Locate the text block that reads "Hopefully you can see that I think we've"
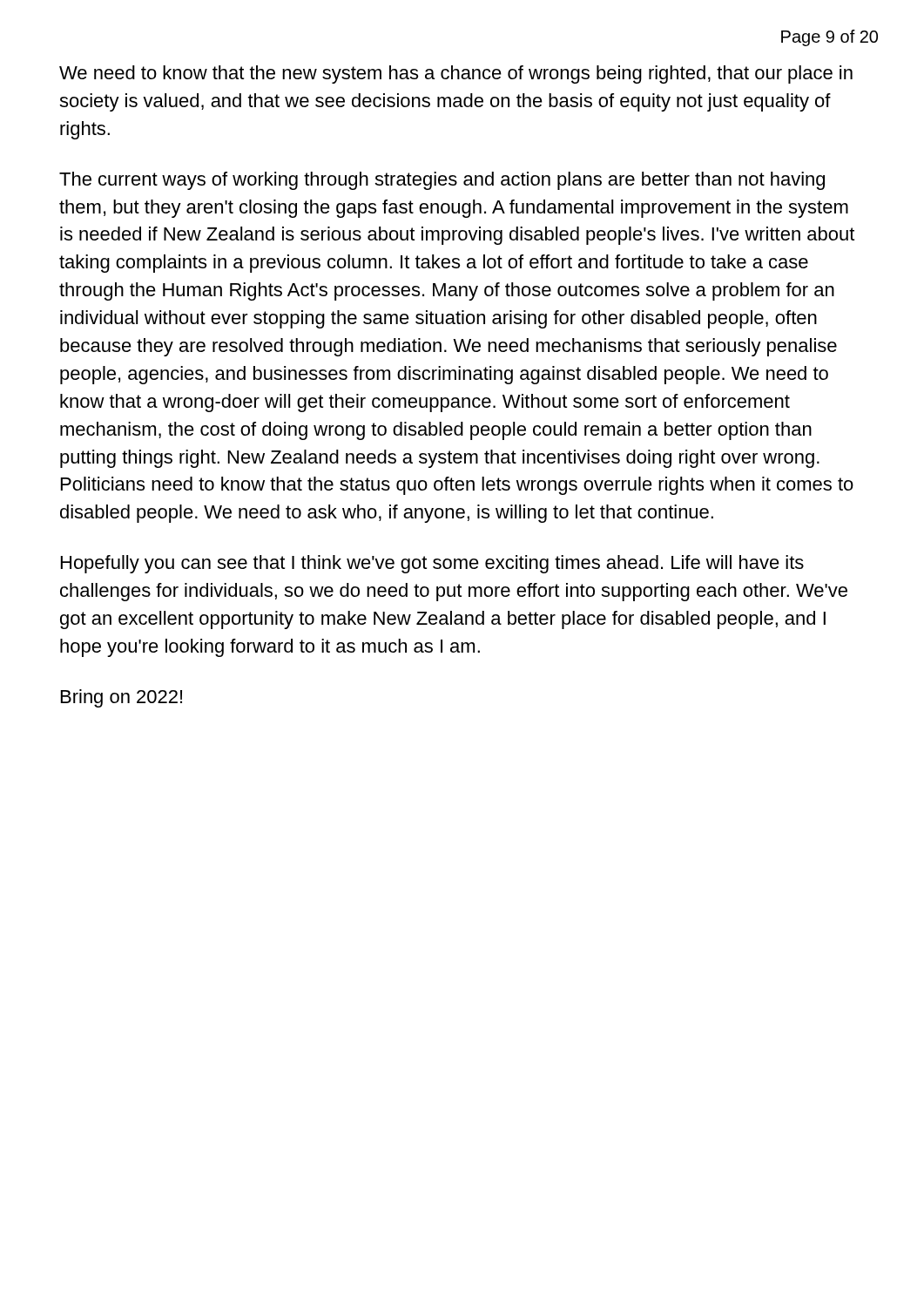The width and height of the screenshot is (924, 1307). click(x=454, y=604)
